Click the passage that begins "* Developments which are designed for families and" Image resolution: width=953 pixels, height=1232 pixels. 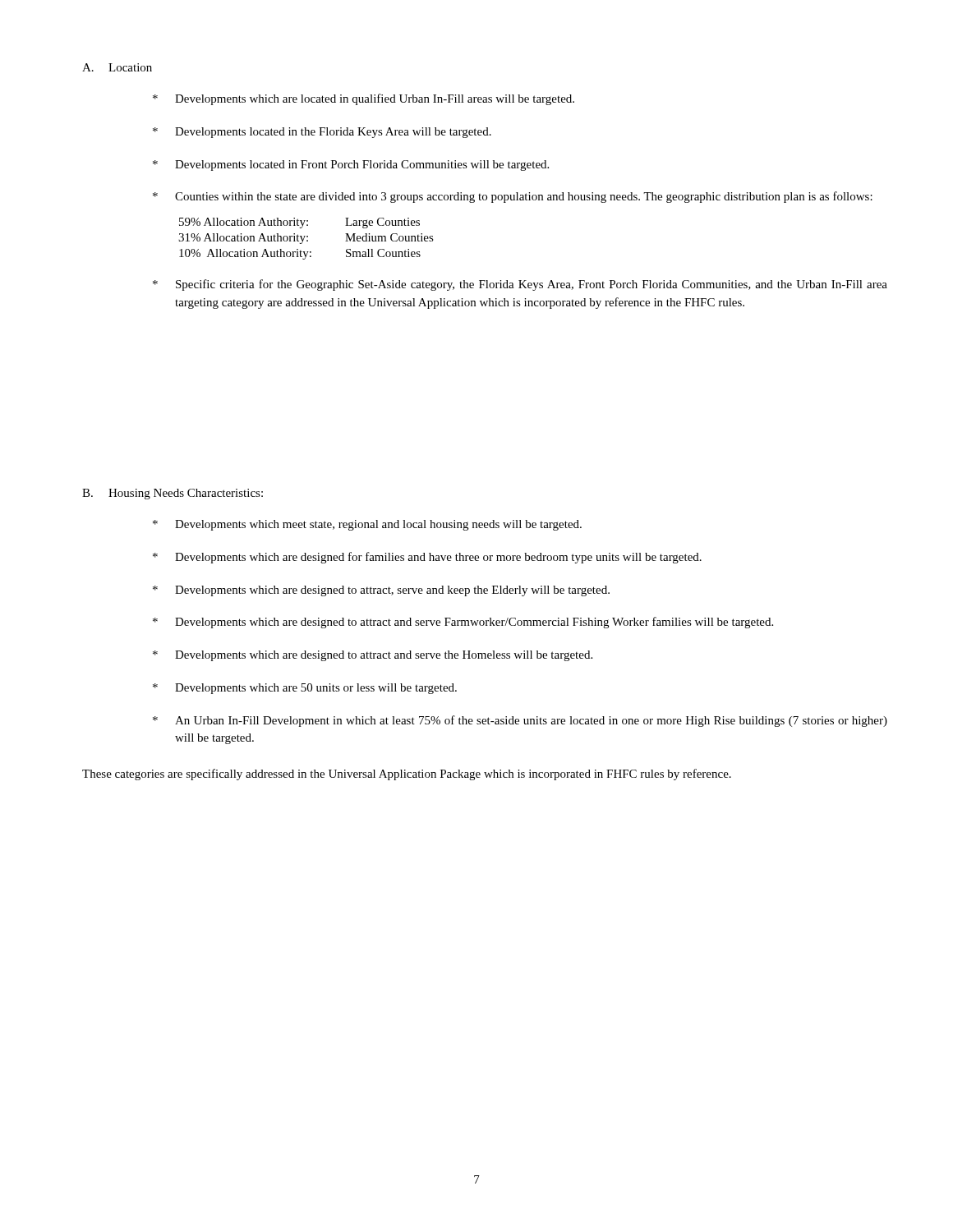[520, 557]
